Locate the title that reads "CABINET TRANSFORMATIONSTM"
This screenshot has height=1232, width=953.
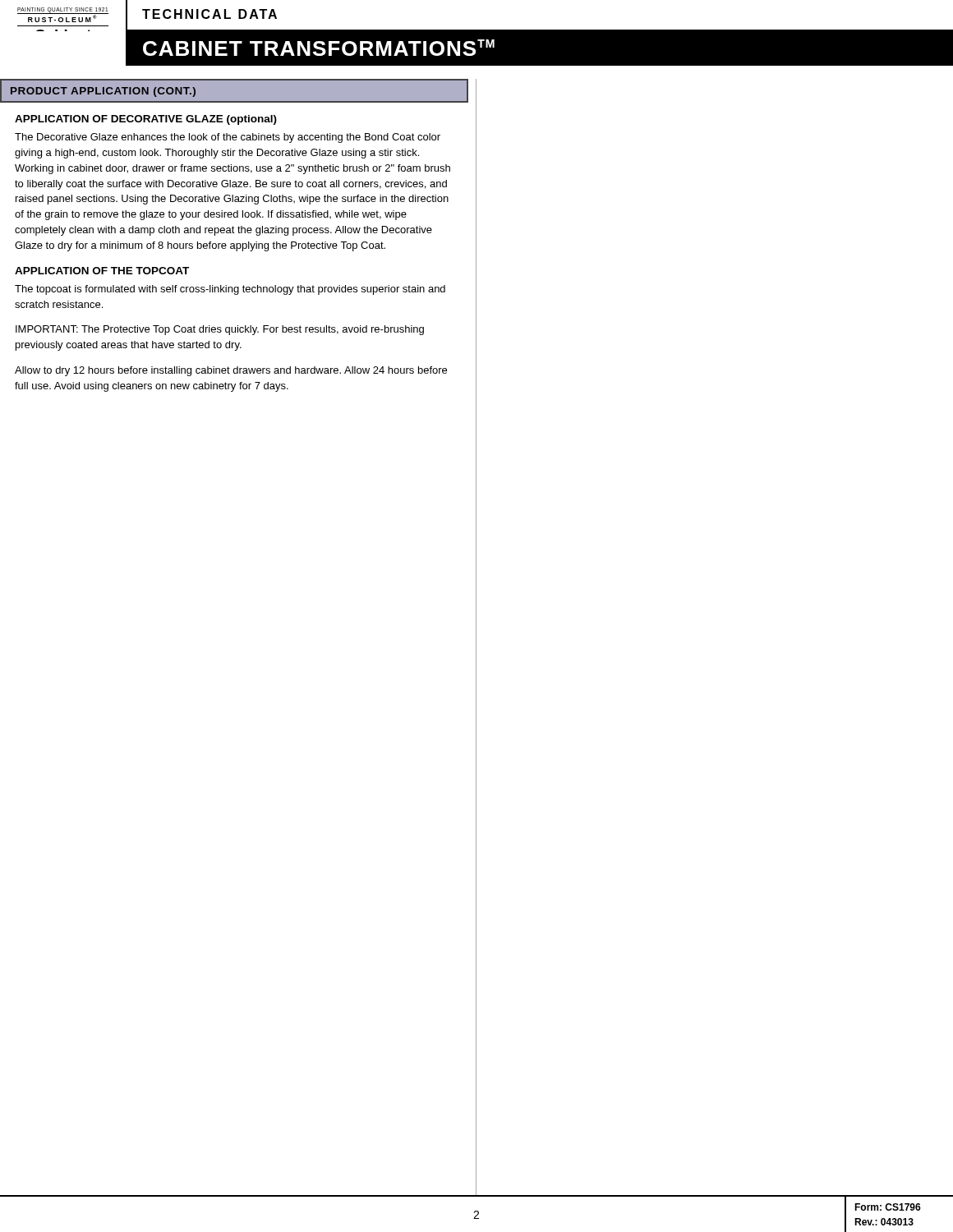319,48
